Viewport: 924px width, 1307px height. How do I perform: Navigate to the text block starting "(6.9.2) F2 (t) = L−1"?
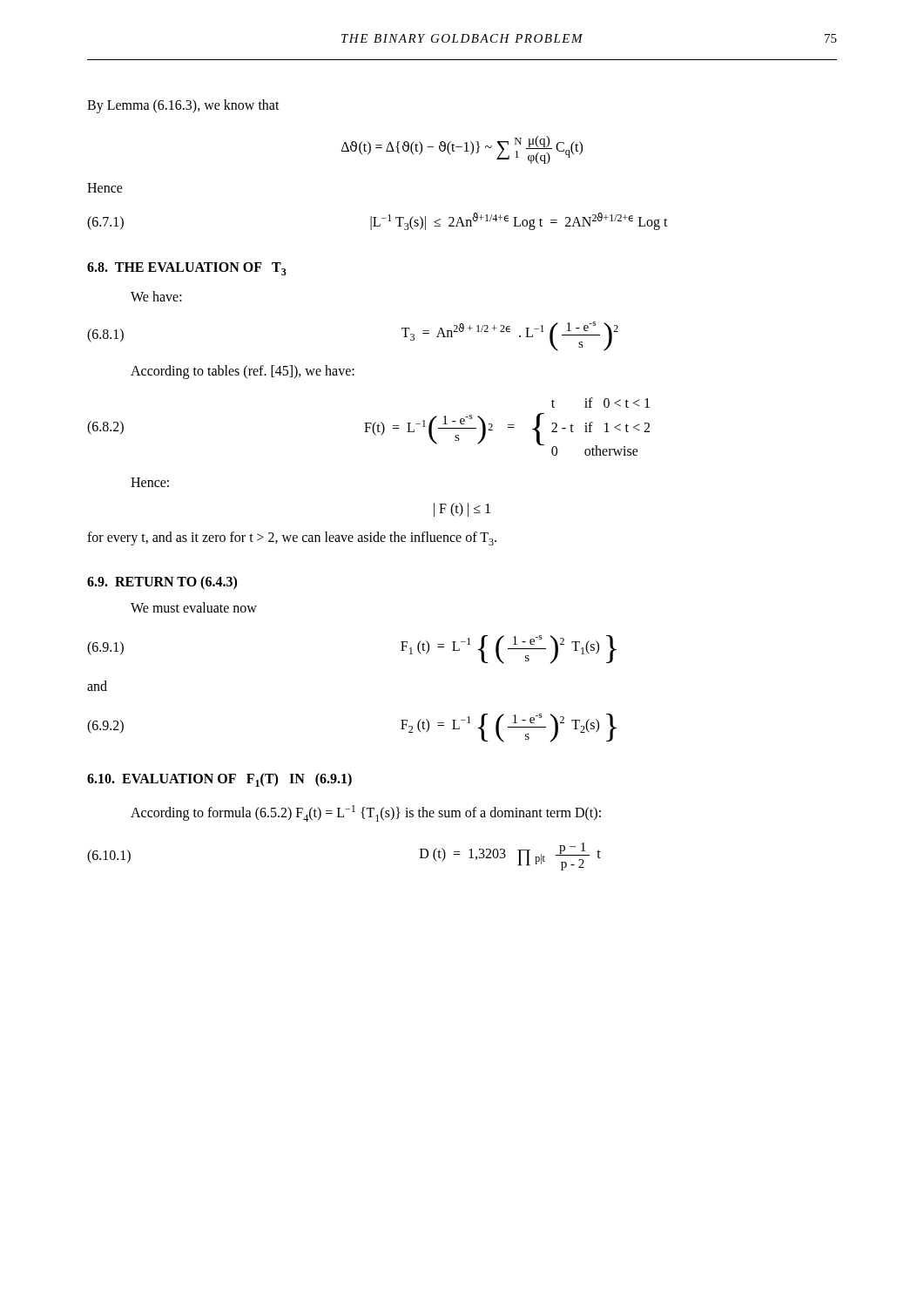click(462, 726)
